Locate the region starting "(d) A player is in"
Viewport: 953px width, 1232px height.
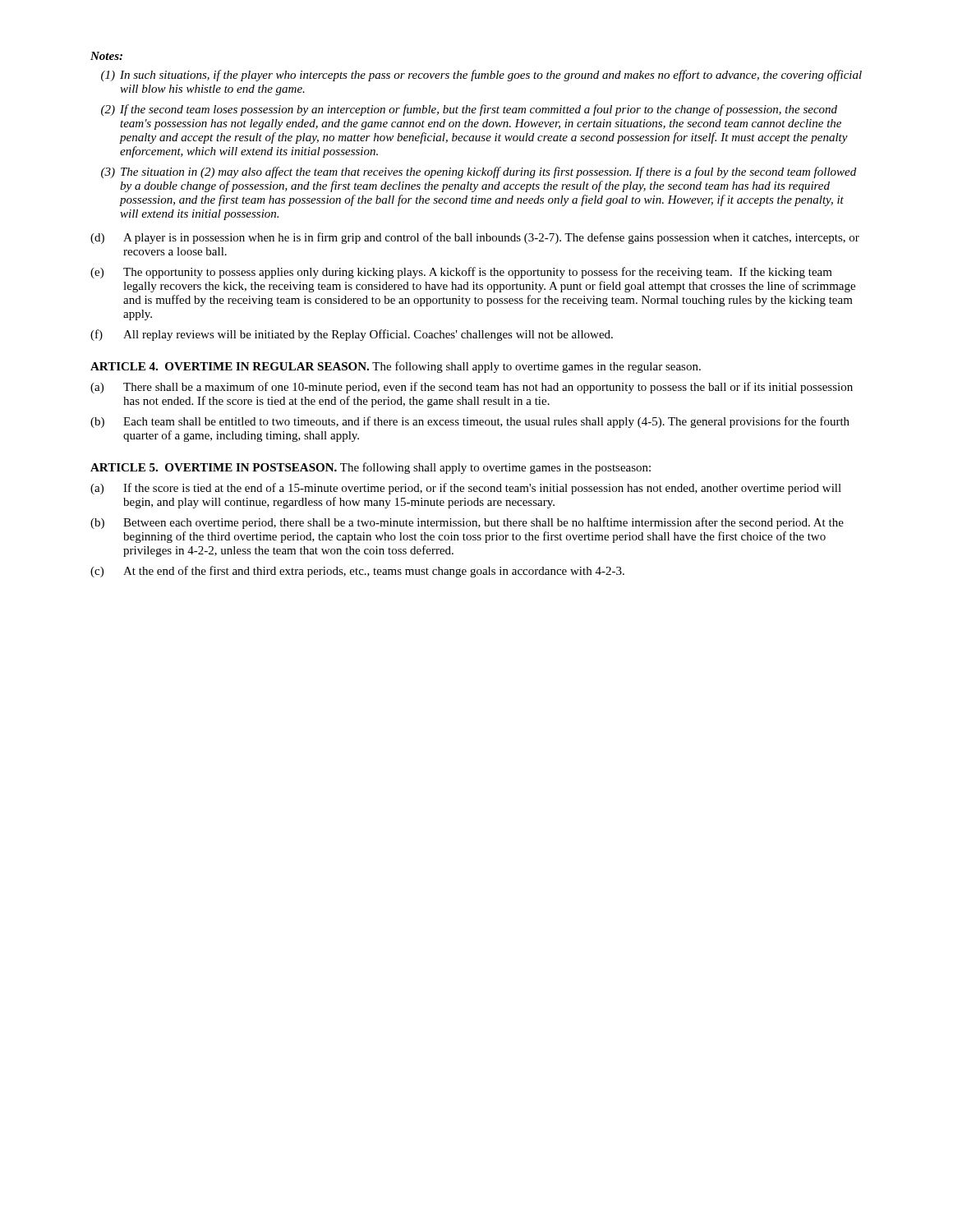tap(476, 245)
